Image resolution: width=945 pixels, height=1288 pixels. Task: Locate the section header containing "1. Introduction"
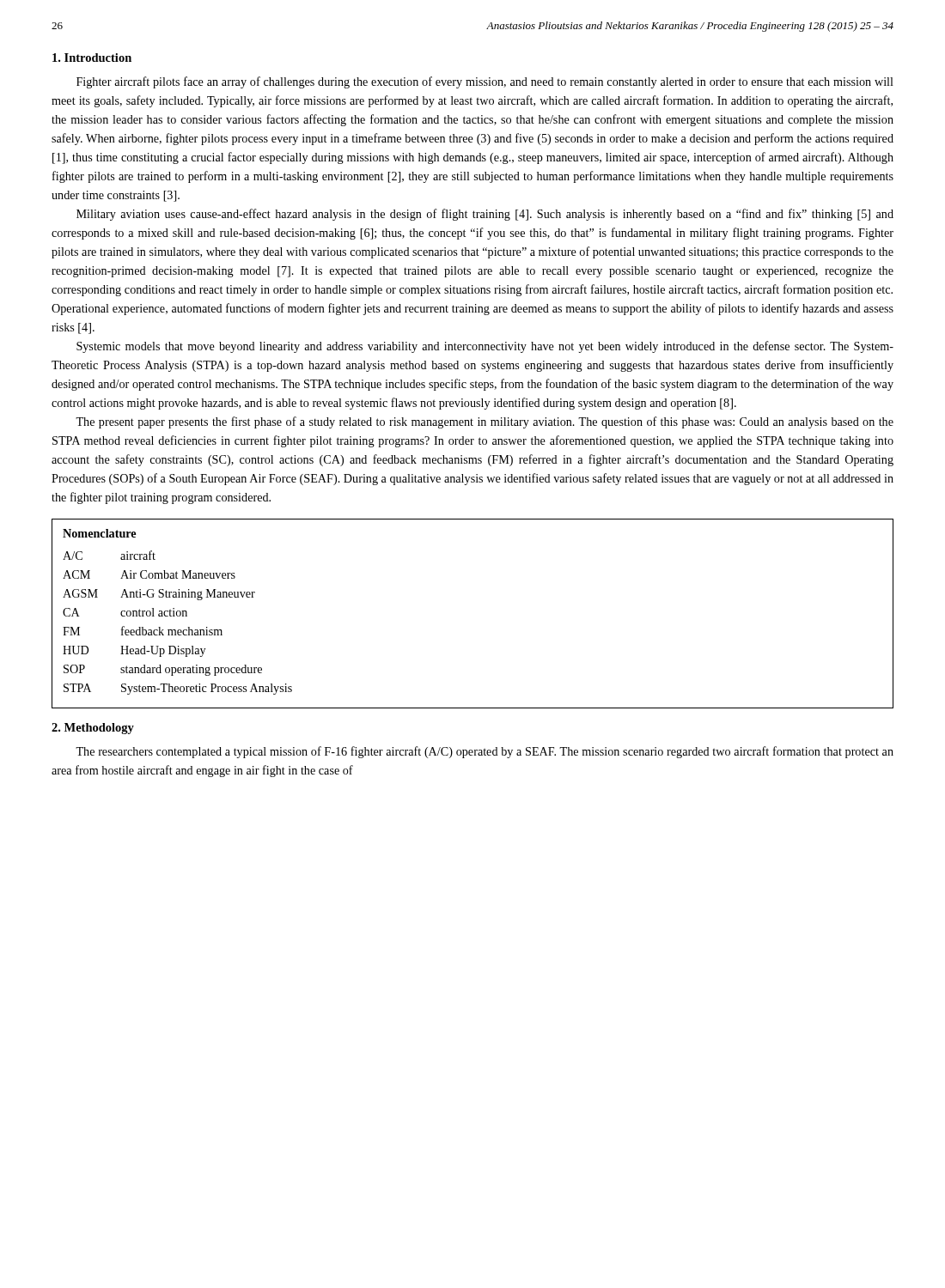point(92,58)
